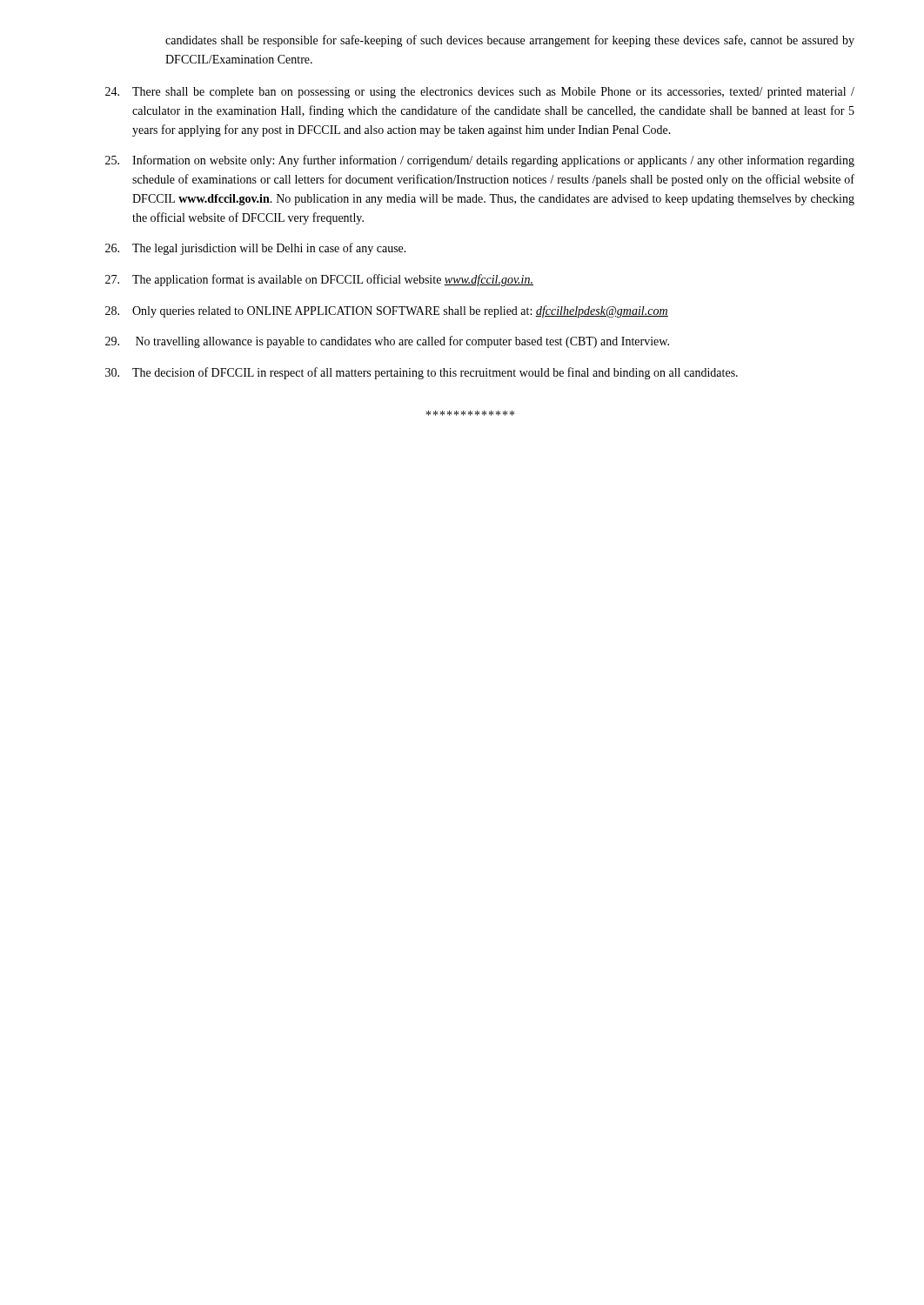
Task: Find the list item containing "26. The legal jurisdiction"
Action: (x=256, y=249)
